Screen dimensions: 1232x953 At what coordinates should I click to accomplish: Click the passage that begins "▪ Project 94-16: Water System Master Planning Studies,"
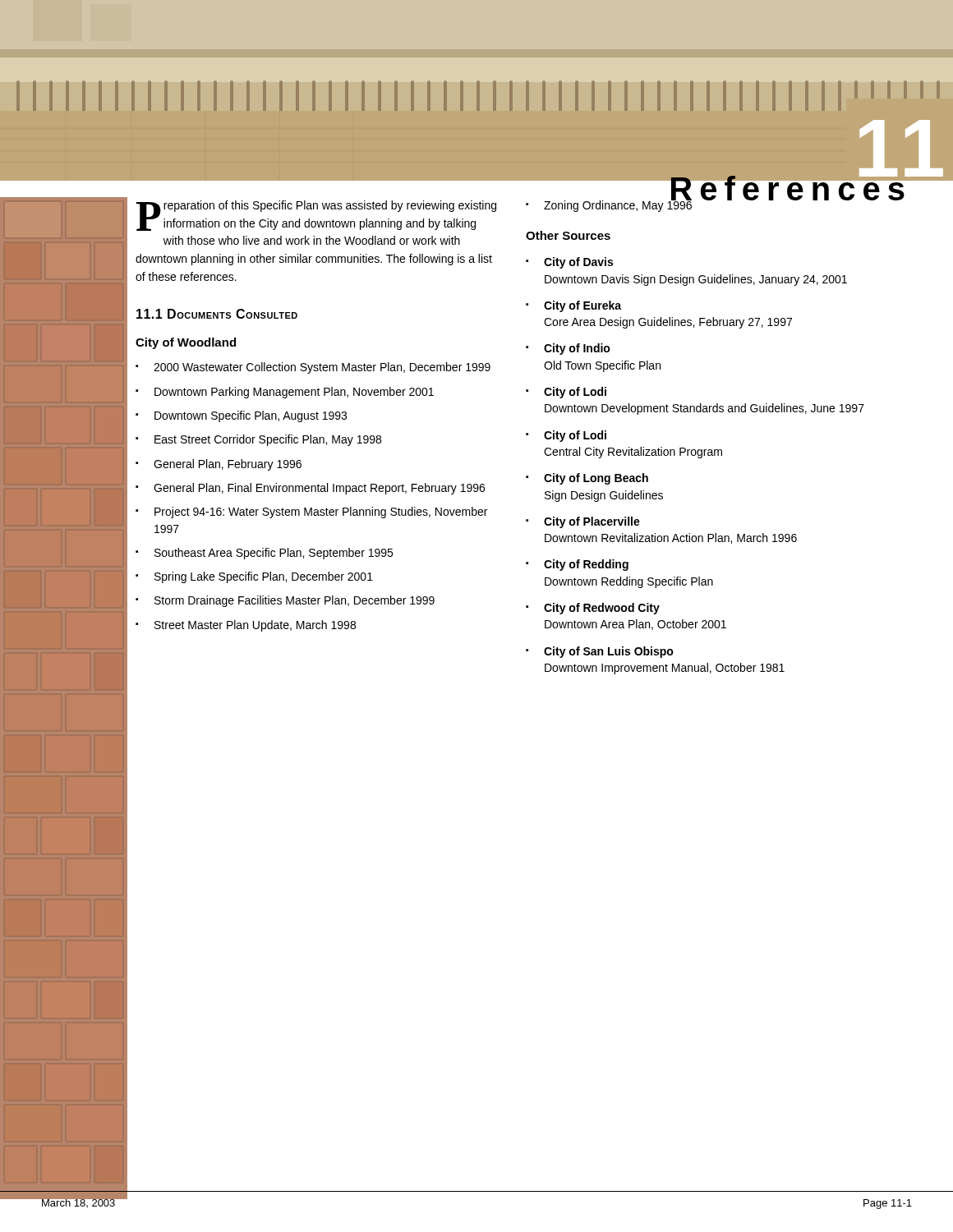tap(312, 520)
